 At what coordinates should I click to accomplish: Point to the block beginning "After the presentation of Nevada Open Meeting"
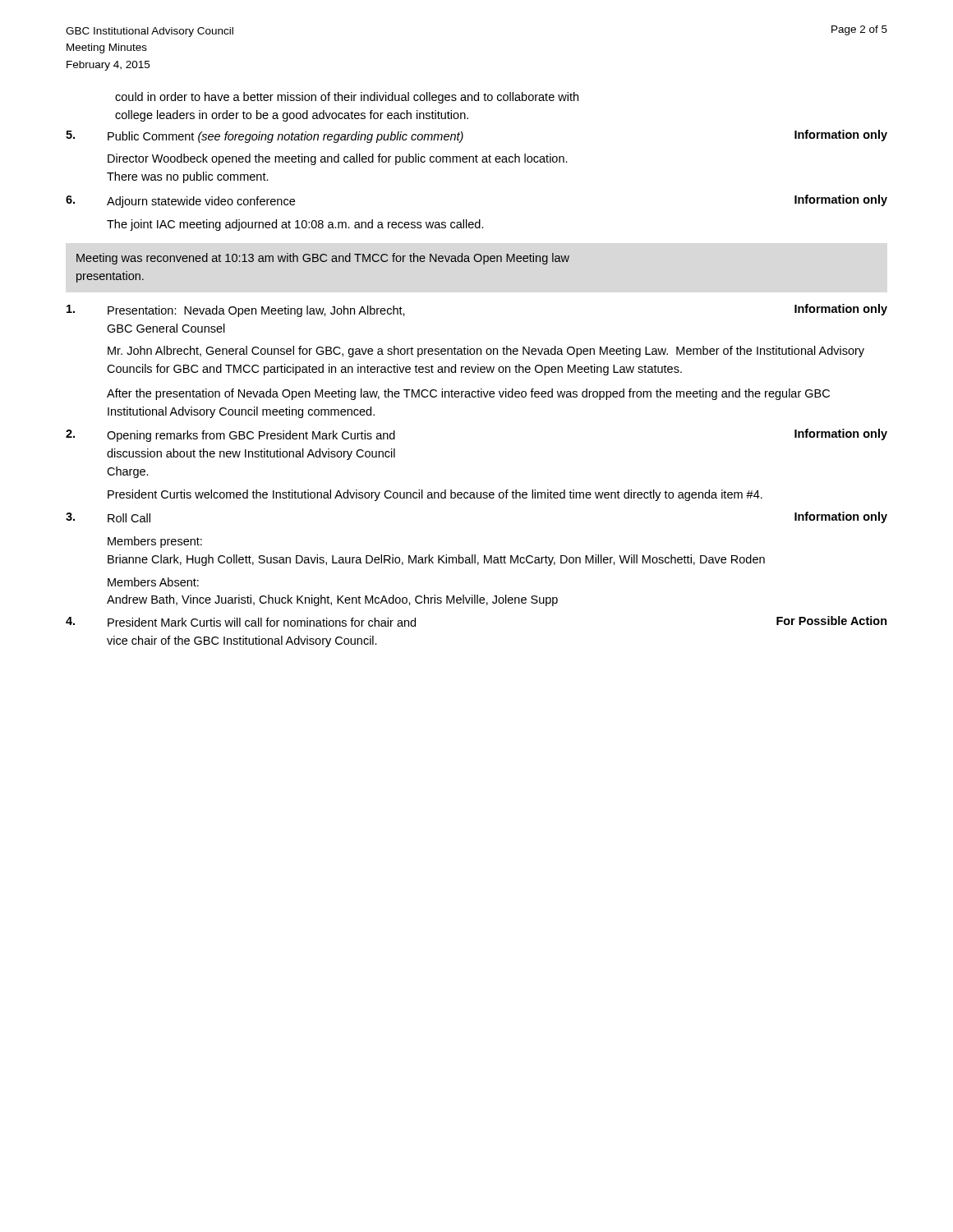pyautogui.click(x=469, y=402)
